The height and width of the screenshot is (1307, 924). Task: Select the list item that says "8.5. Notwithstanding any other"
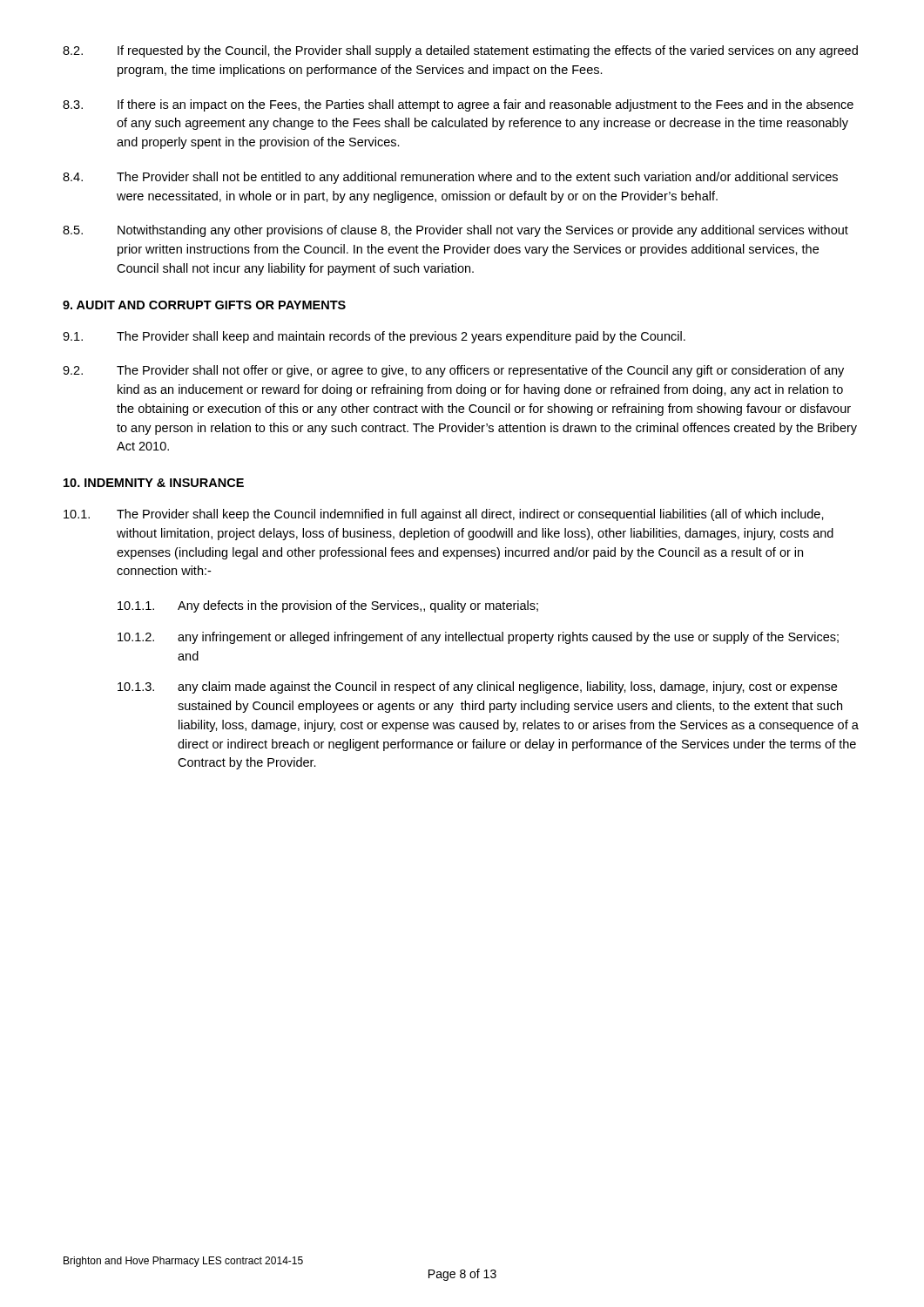[x=462, y=250]
